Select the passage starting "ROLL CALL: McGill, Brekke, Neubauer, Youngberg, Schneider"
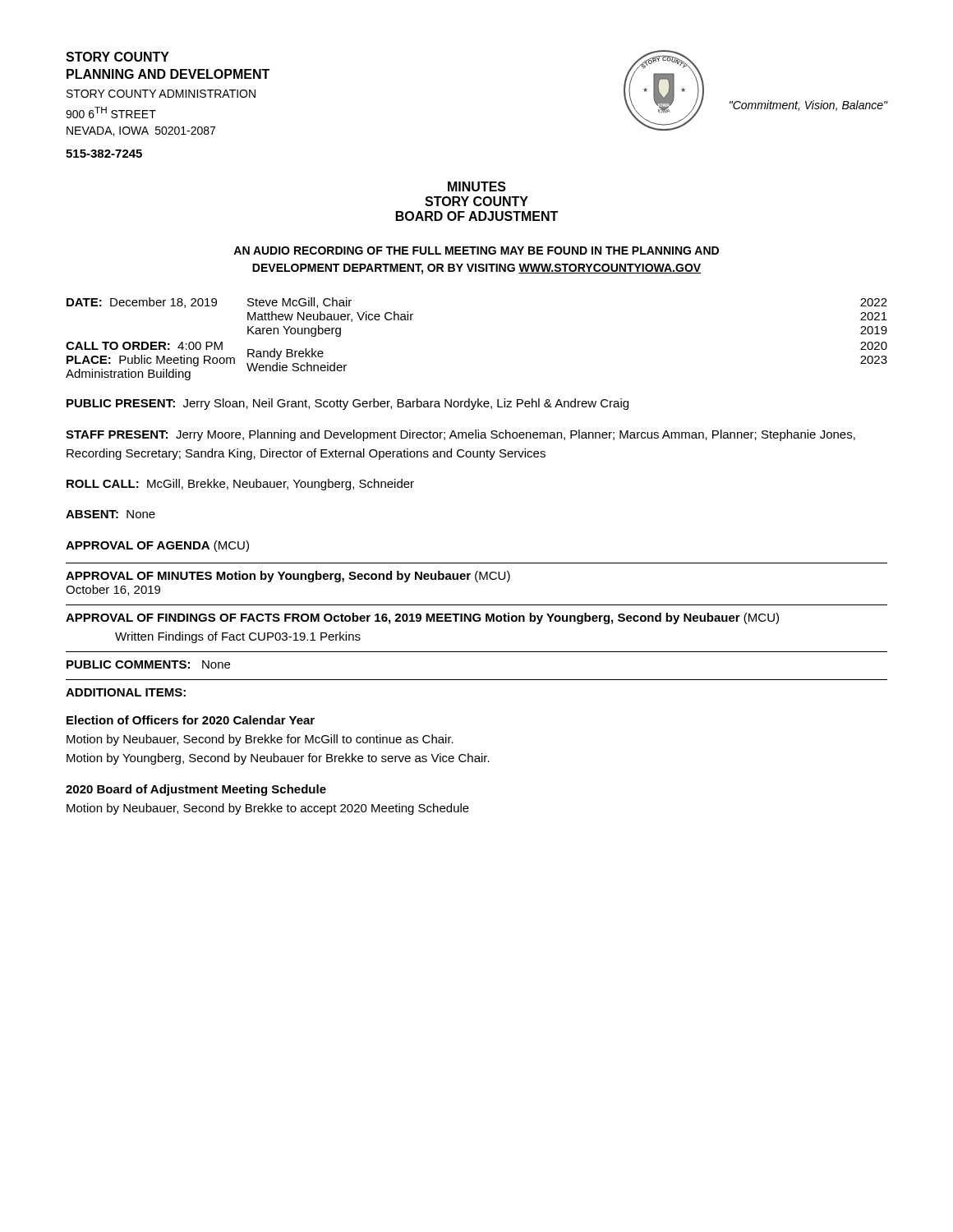 (x=240, y=483)
